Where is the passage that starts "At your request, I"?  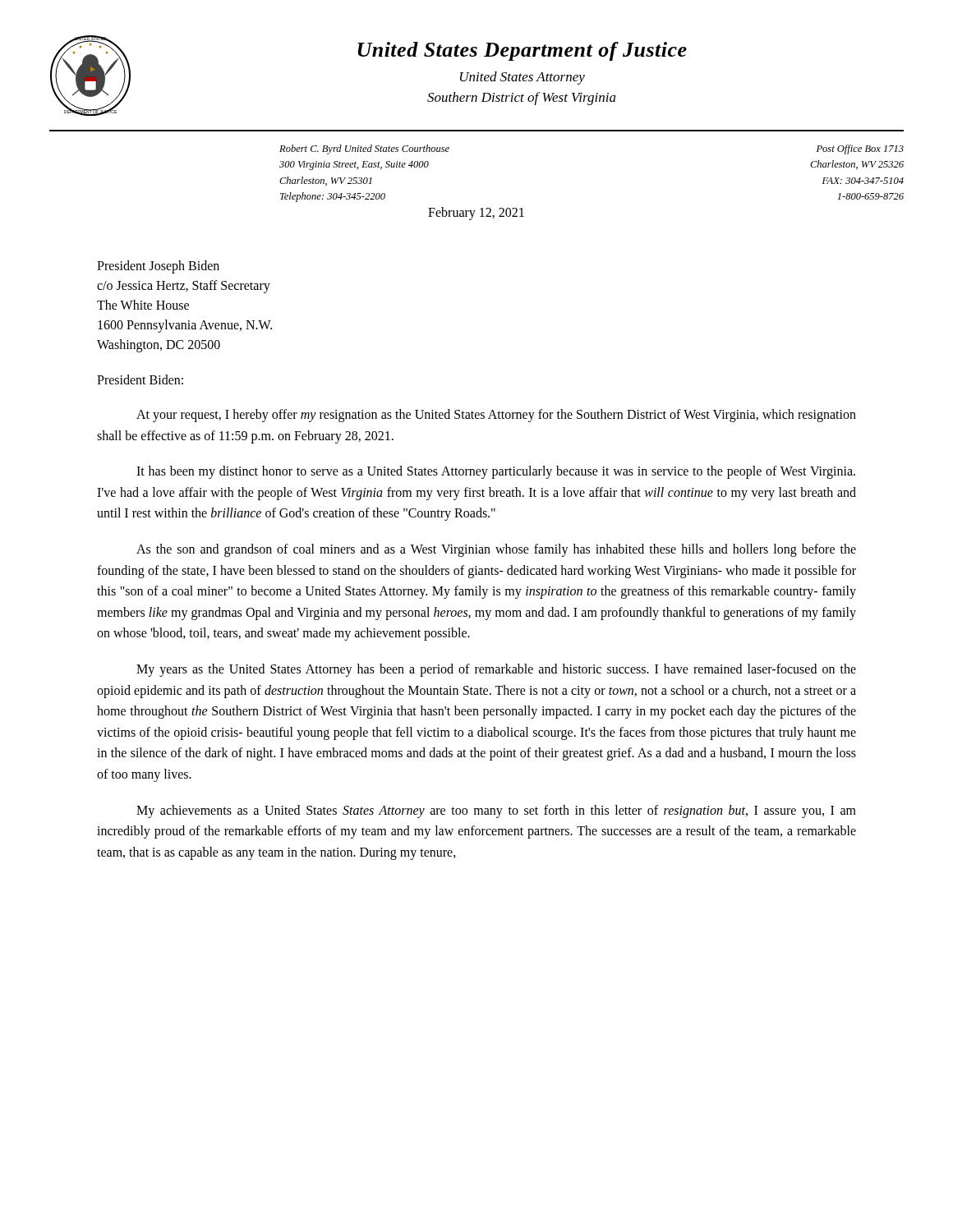pyautogui.click(x=476, y=425)
